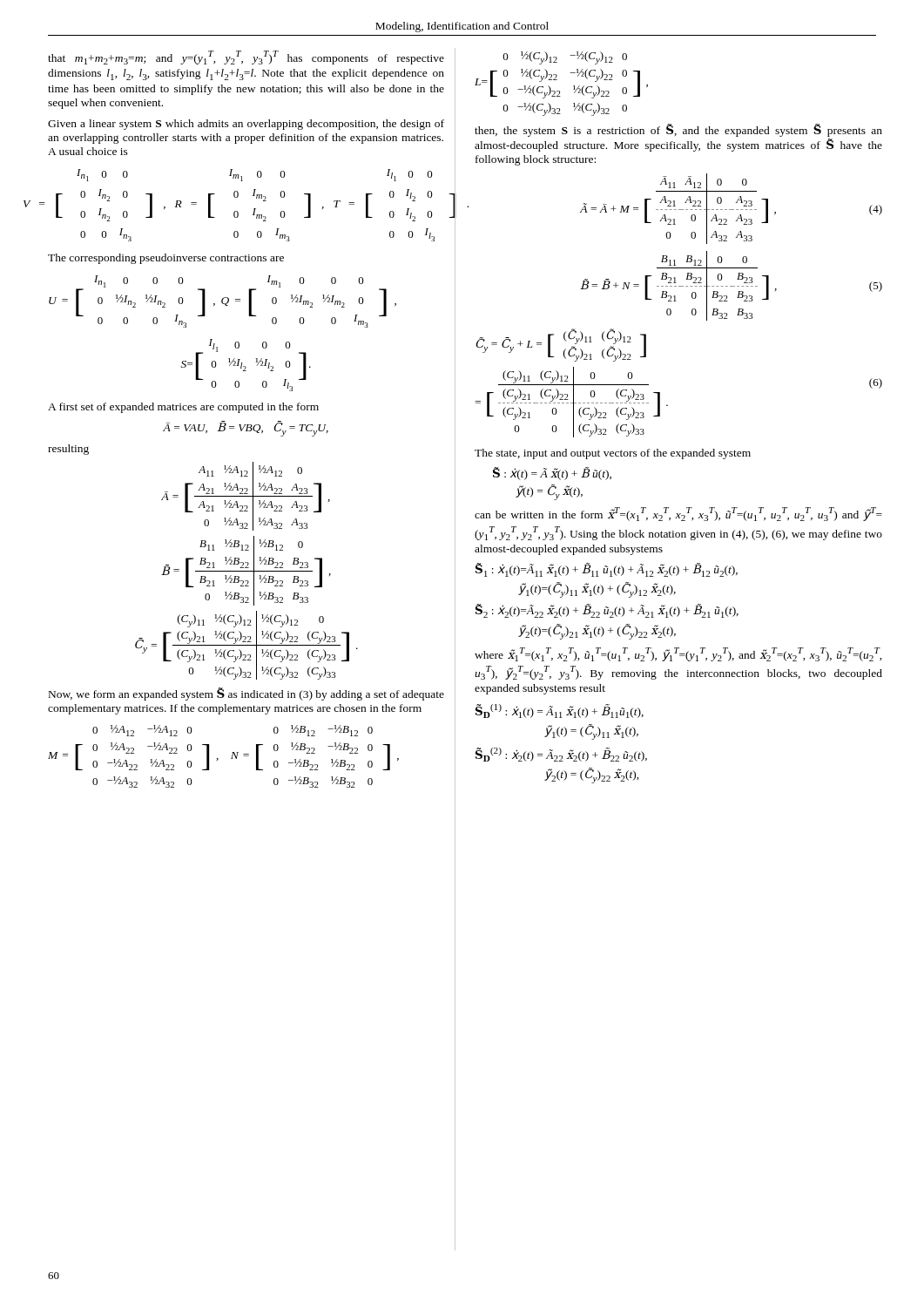
Task: Find the formula on this page that starts "Ā = VAU,"
Action: pyautogui.click(x=246, y=429)
